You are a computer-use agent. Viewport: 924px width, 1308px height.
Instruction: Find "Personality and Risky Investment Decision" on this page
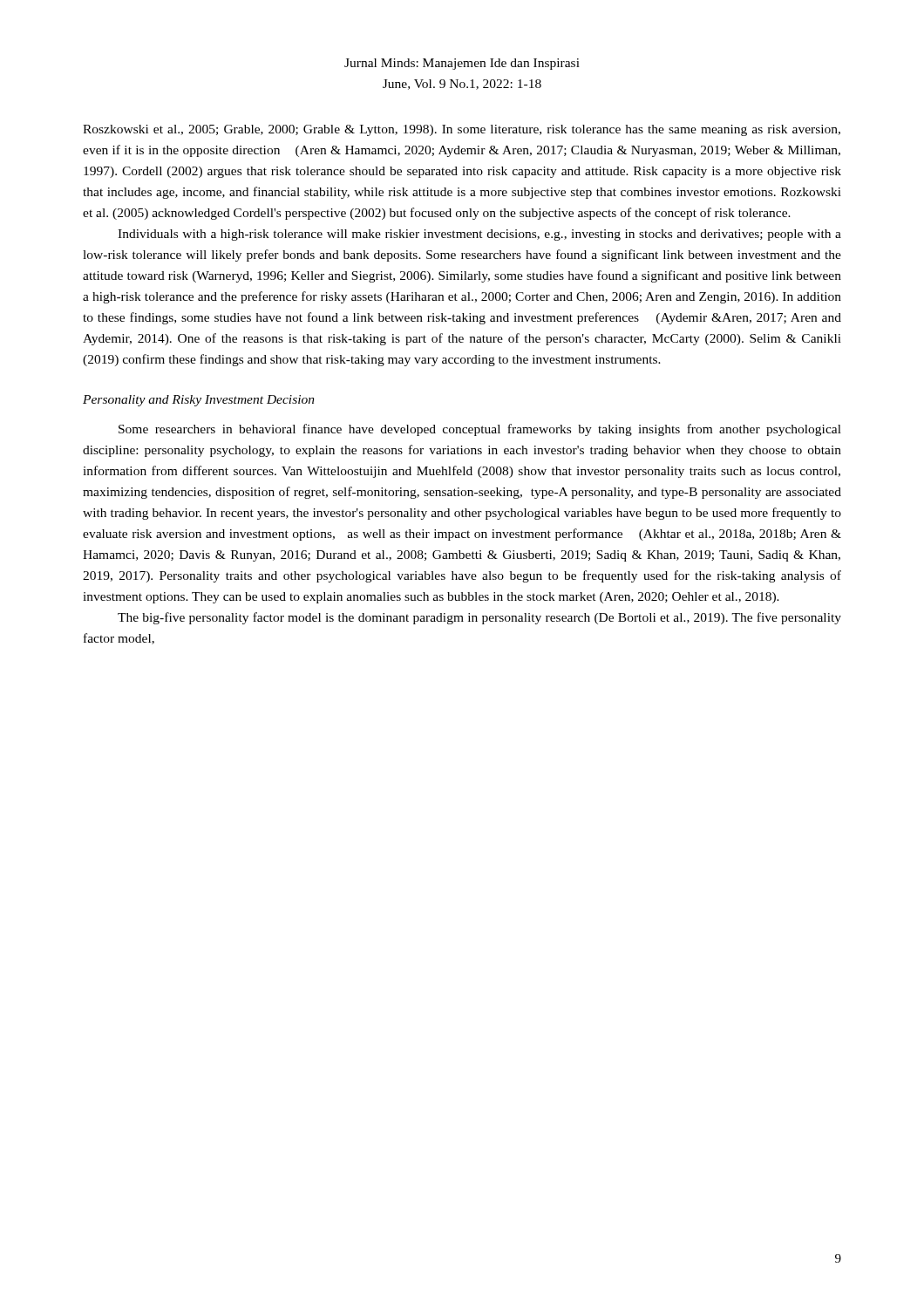point(199,399)
